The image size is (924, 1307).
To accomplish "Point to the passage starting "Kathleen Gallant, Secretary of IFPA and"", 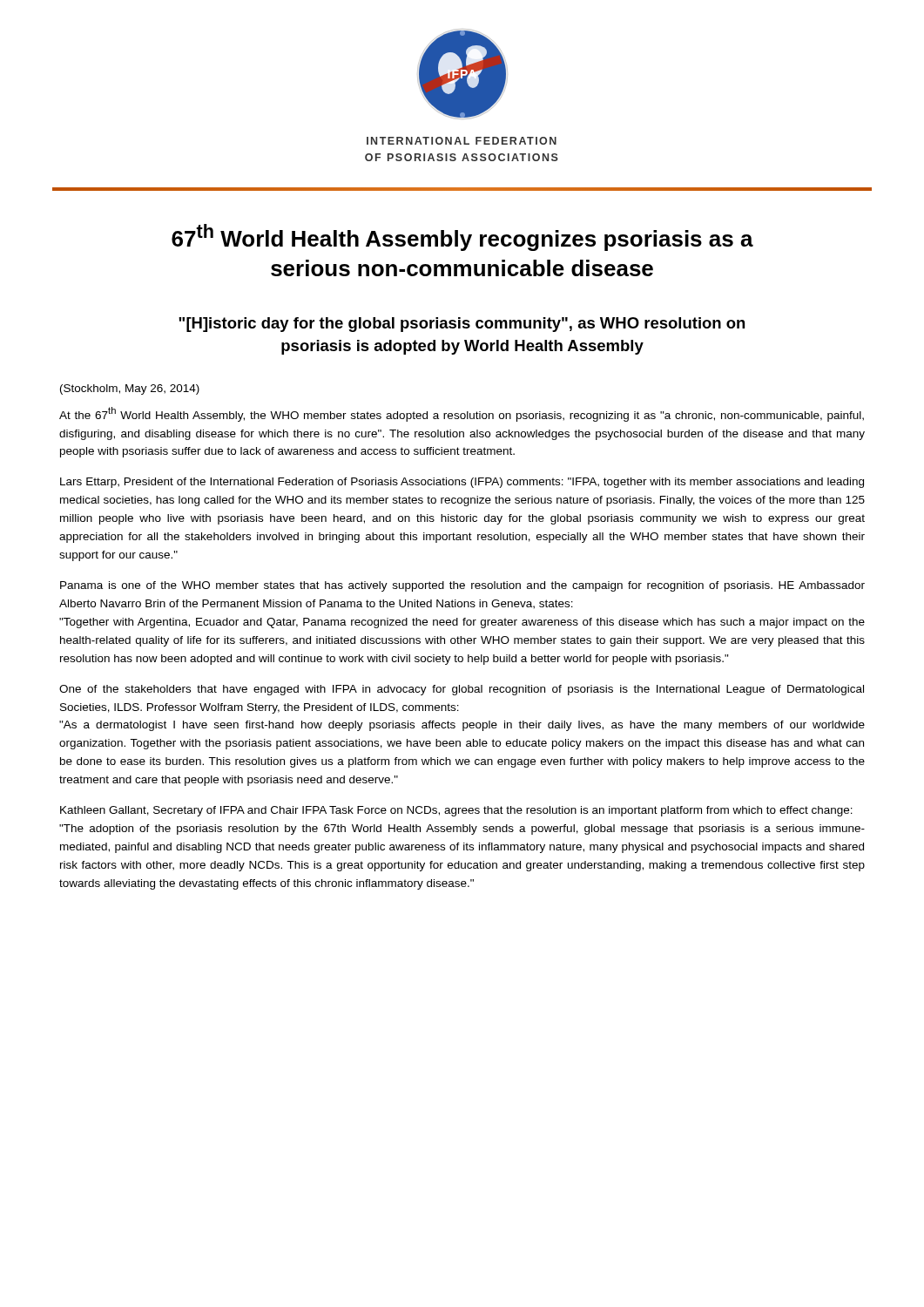I will pos(462,847).
